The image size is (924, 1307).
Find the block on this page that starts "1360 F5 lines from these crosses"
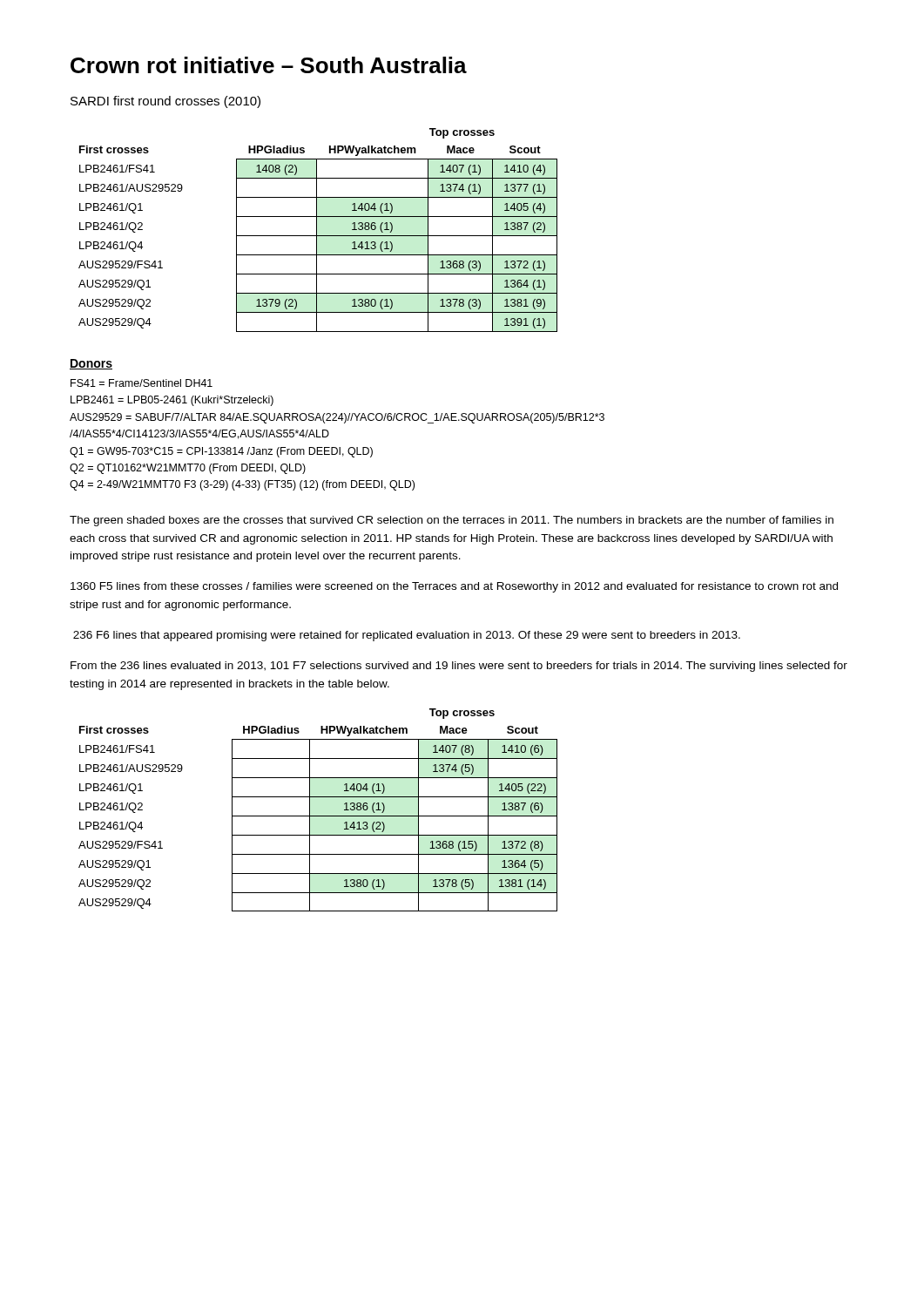(454, 595)
